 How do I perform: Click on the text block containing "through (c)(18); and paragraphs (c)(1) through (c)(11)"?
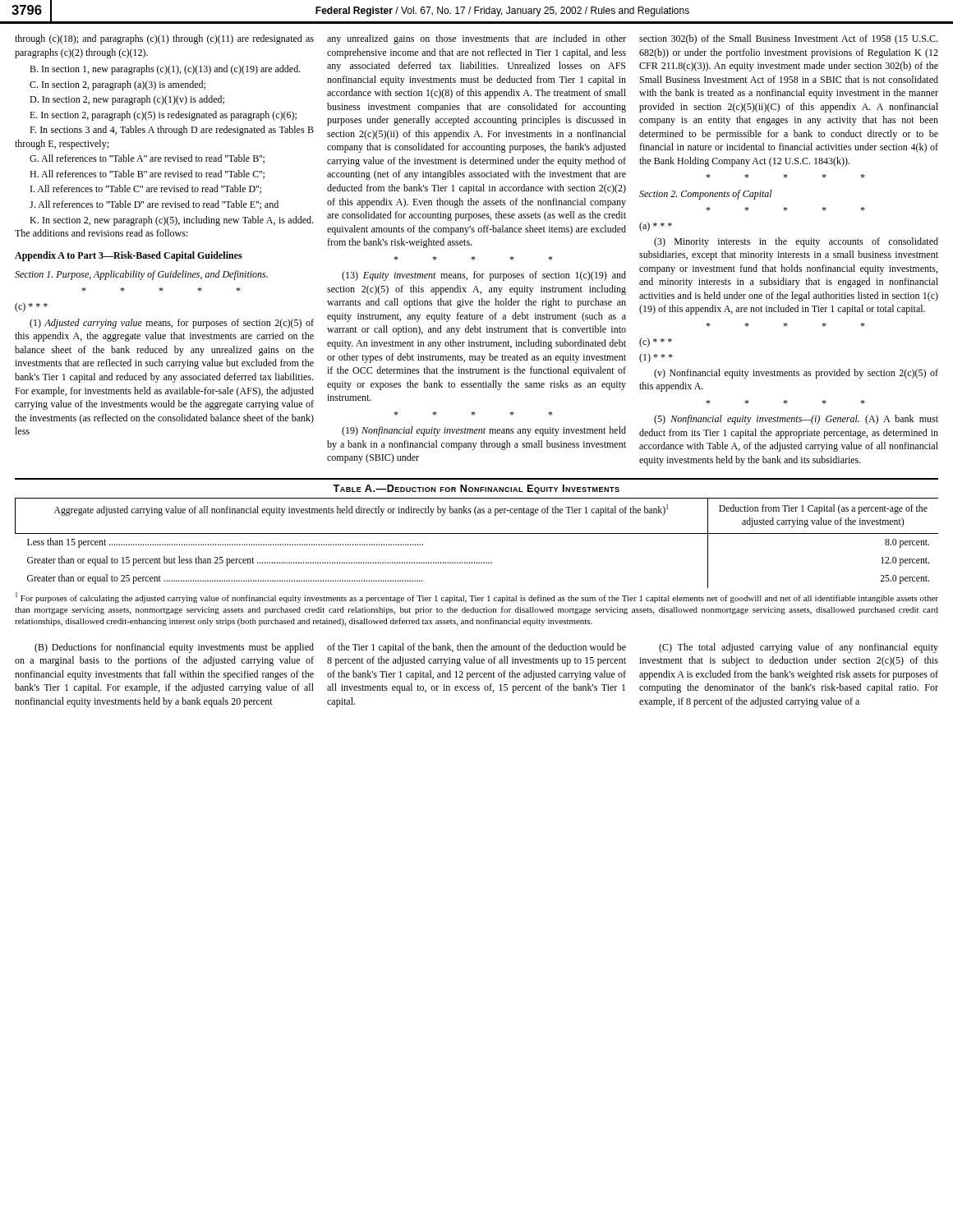tap(164, 136)
